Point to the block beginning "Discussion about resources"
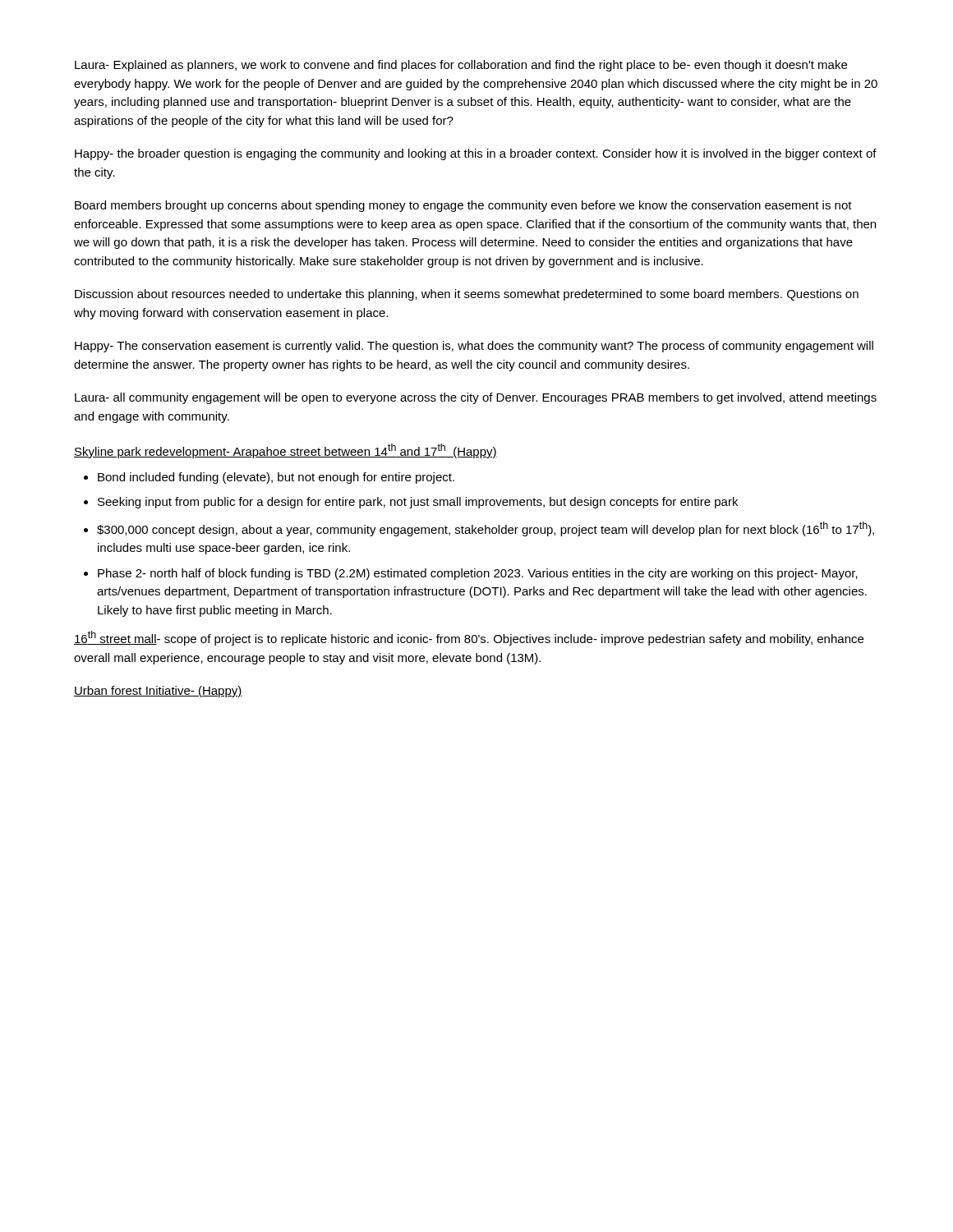The height and width of the screenshot is (1232, 953). point(466,303)
